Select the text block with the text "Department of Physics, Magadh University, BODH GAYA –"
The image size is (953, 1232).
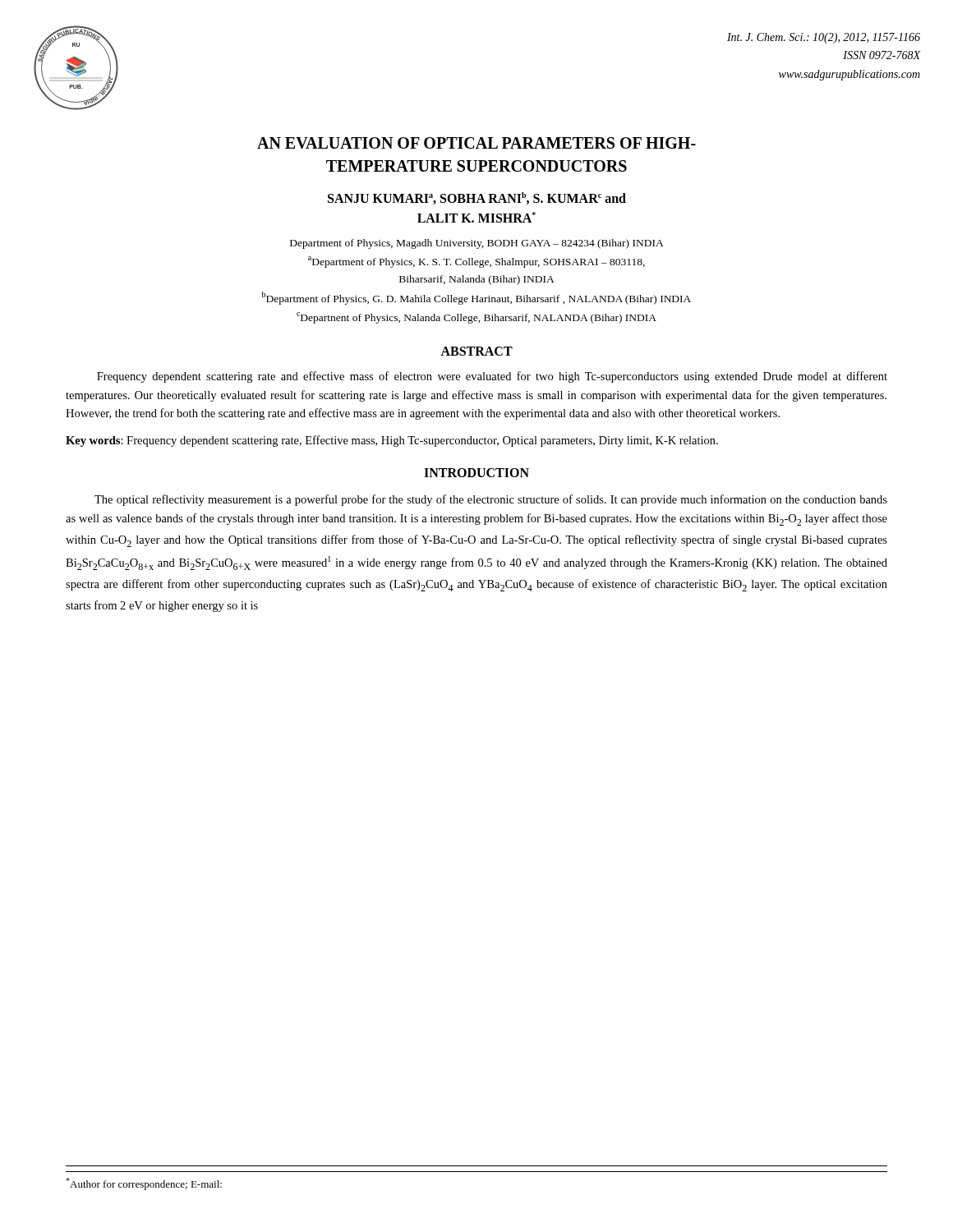476,280
